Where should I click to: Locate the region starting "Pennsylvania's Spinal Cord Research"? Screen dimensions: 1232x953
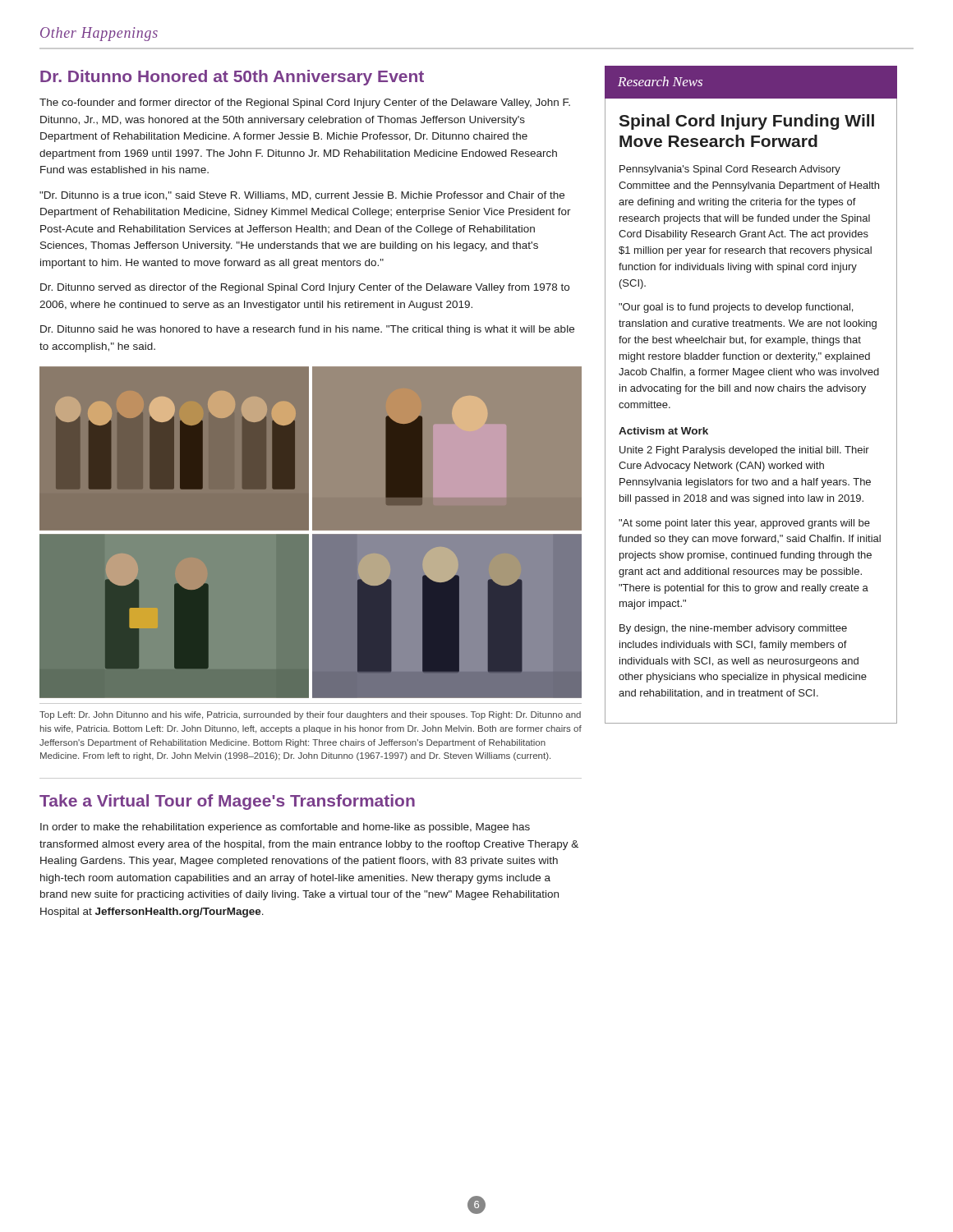[749, 226]
